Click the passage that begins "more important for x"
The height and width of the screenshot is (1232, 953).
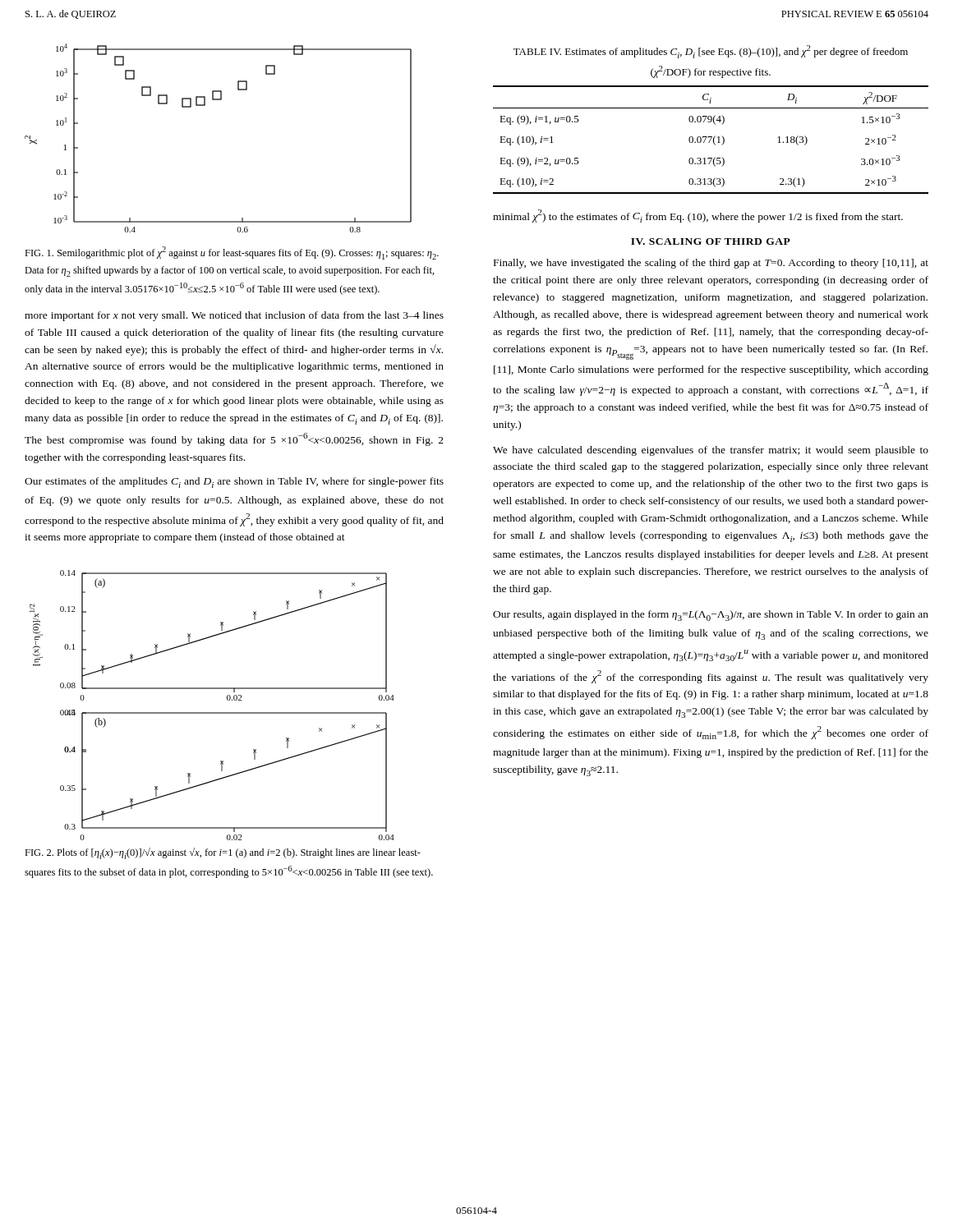(234, 386)
